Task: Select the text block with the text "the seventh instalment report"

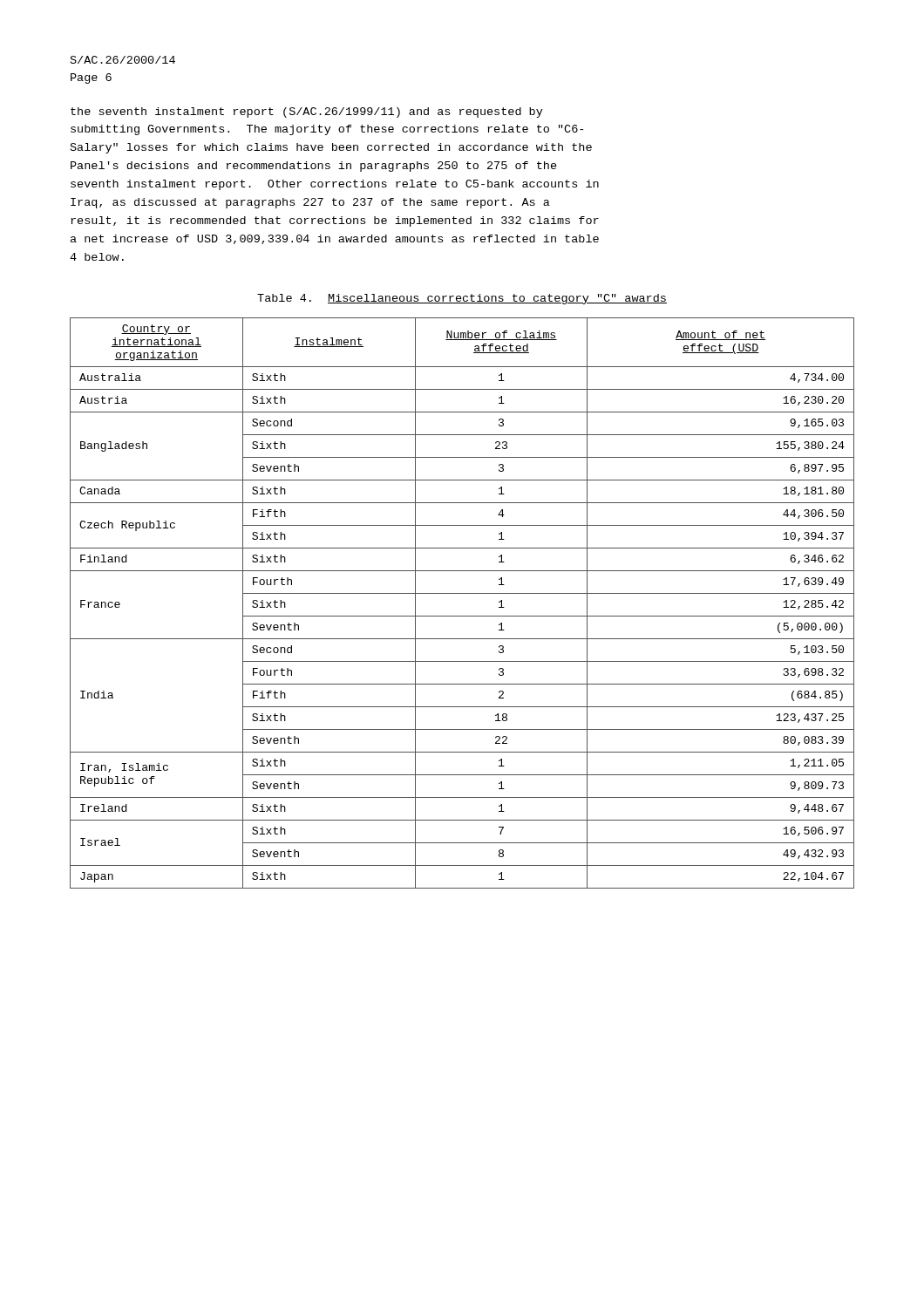Action: click(x=335, y=185)
